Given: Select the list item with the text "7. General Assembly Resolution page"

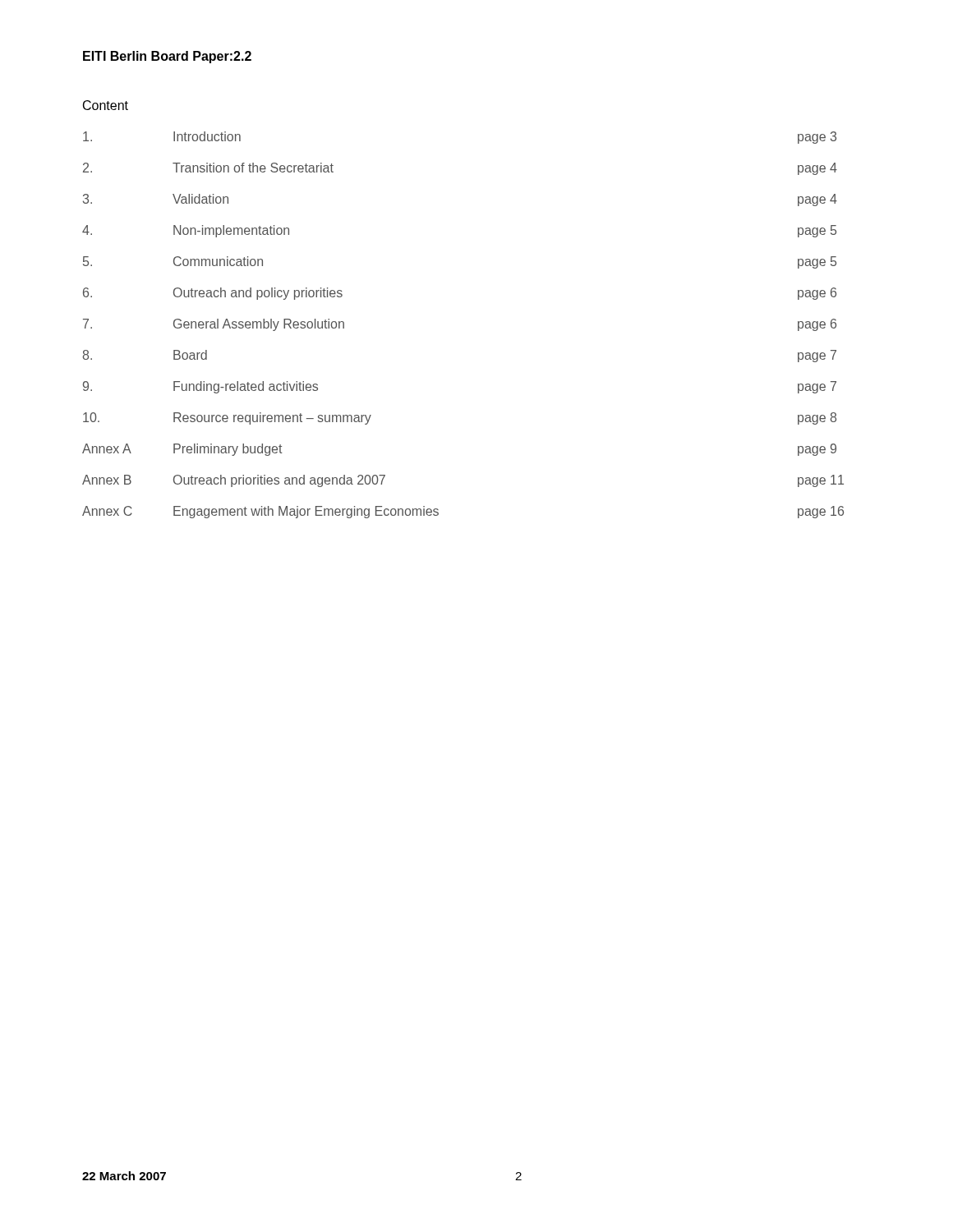Looking at the screenshot, I should tap(86, 325).
